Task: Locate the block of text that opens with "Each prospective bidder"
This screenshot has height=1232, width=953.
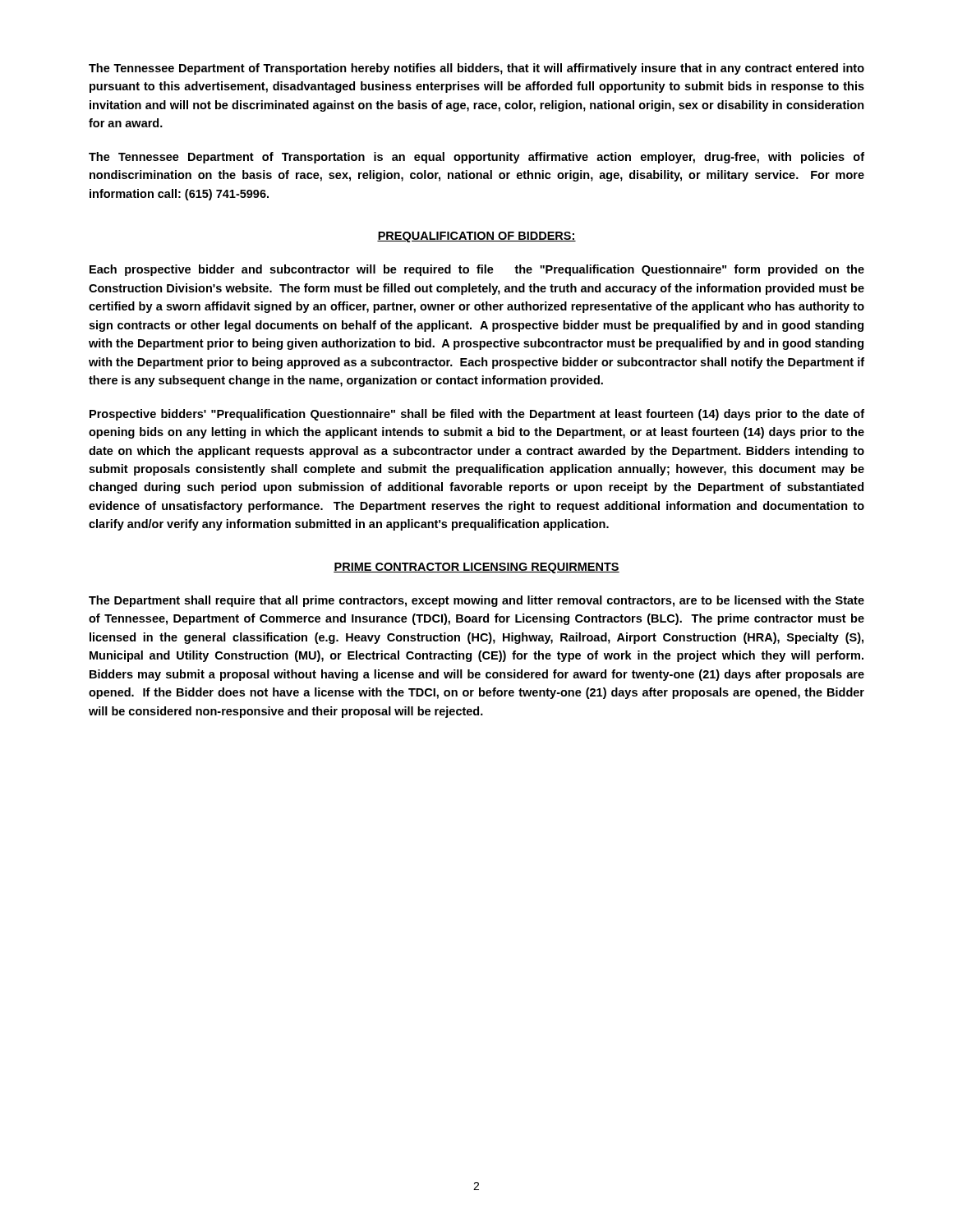Action: coord(476,325)
